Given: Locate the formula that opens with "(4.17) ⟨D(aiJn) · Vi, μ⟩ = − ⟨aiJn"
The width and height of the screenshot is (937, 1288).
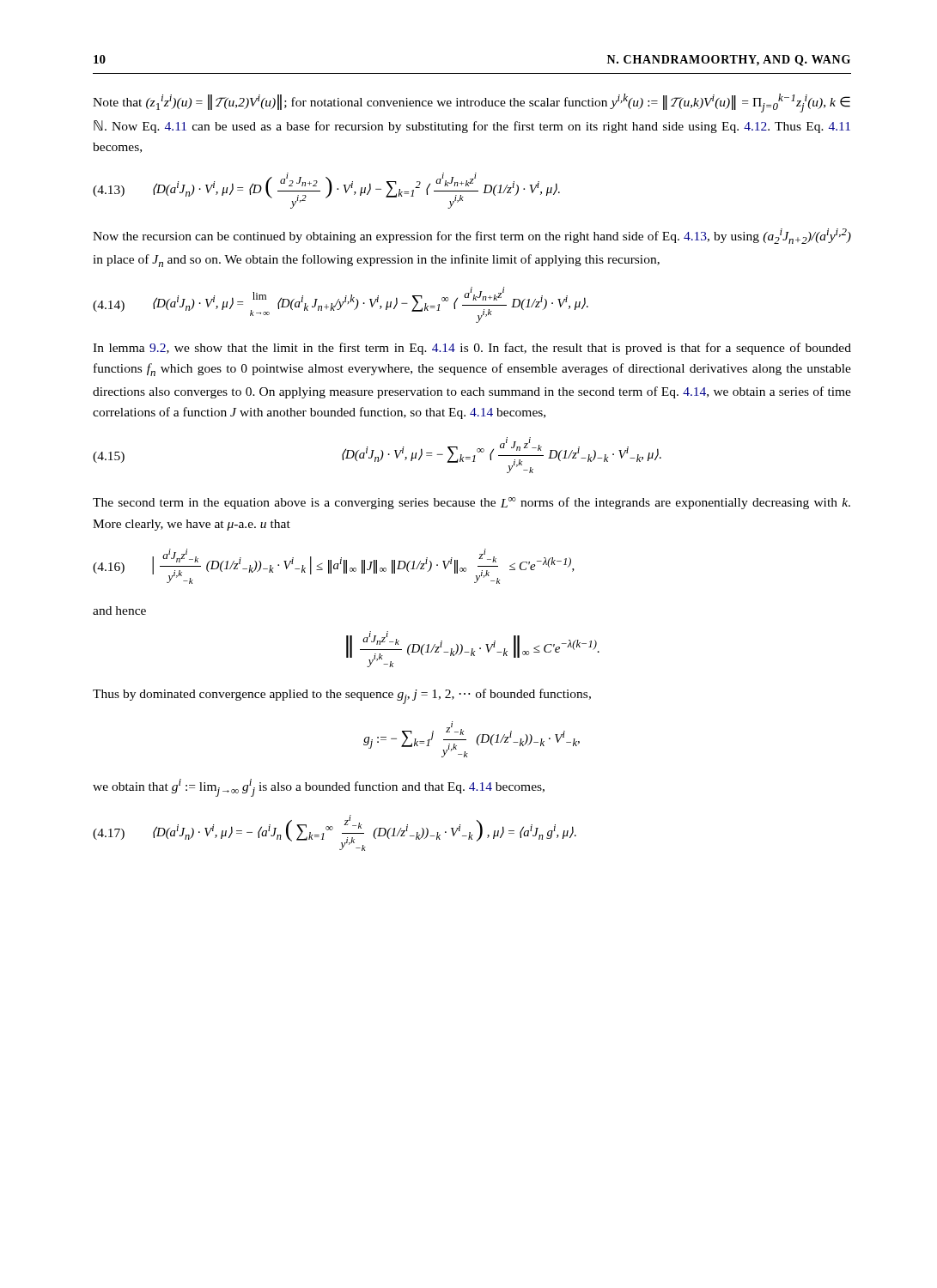Looking at the screenshot, I should click(x=472, y=833).
